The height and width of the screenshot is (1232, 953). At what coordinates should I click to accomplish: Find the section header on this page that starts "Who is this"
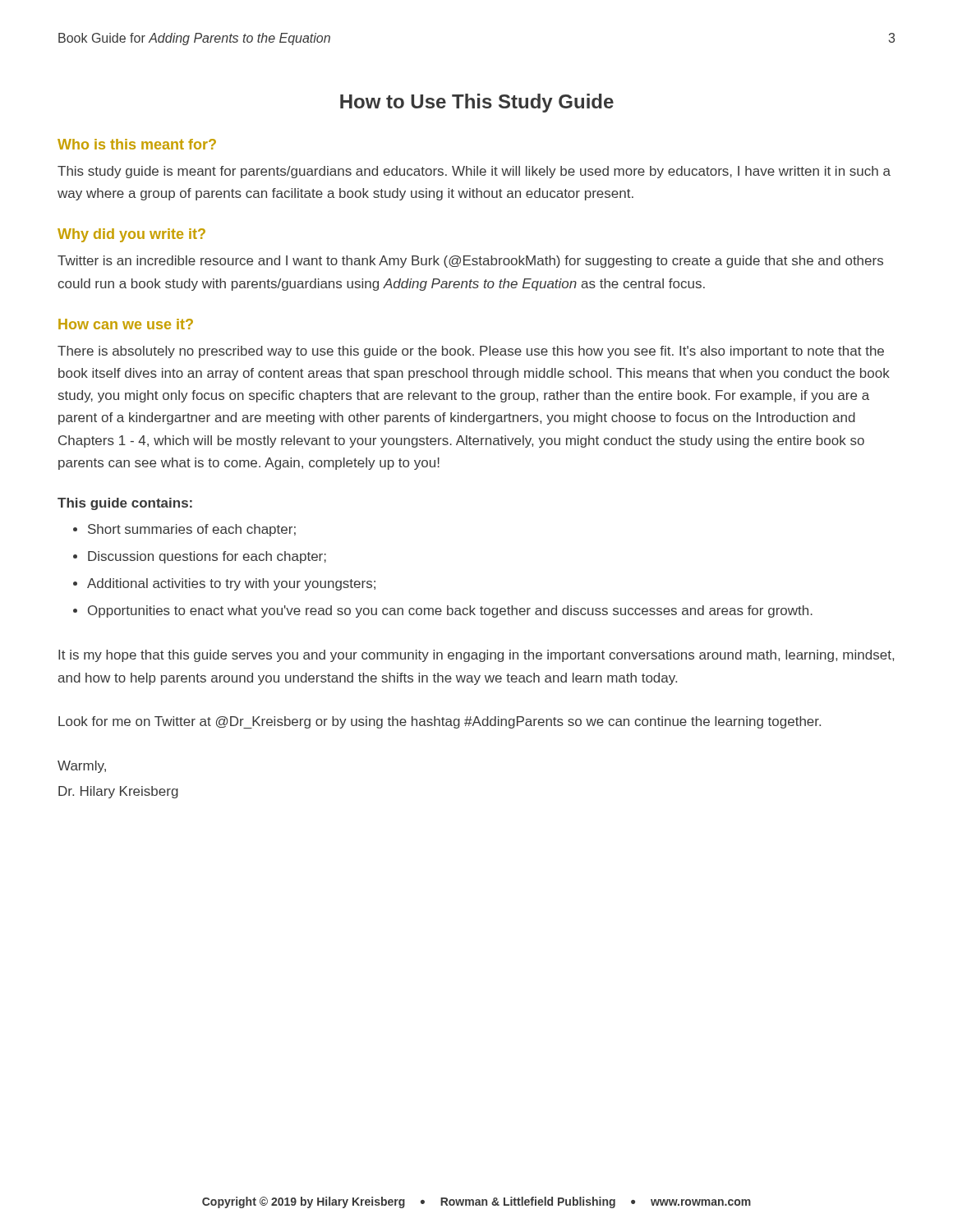137,145
